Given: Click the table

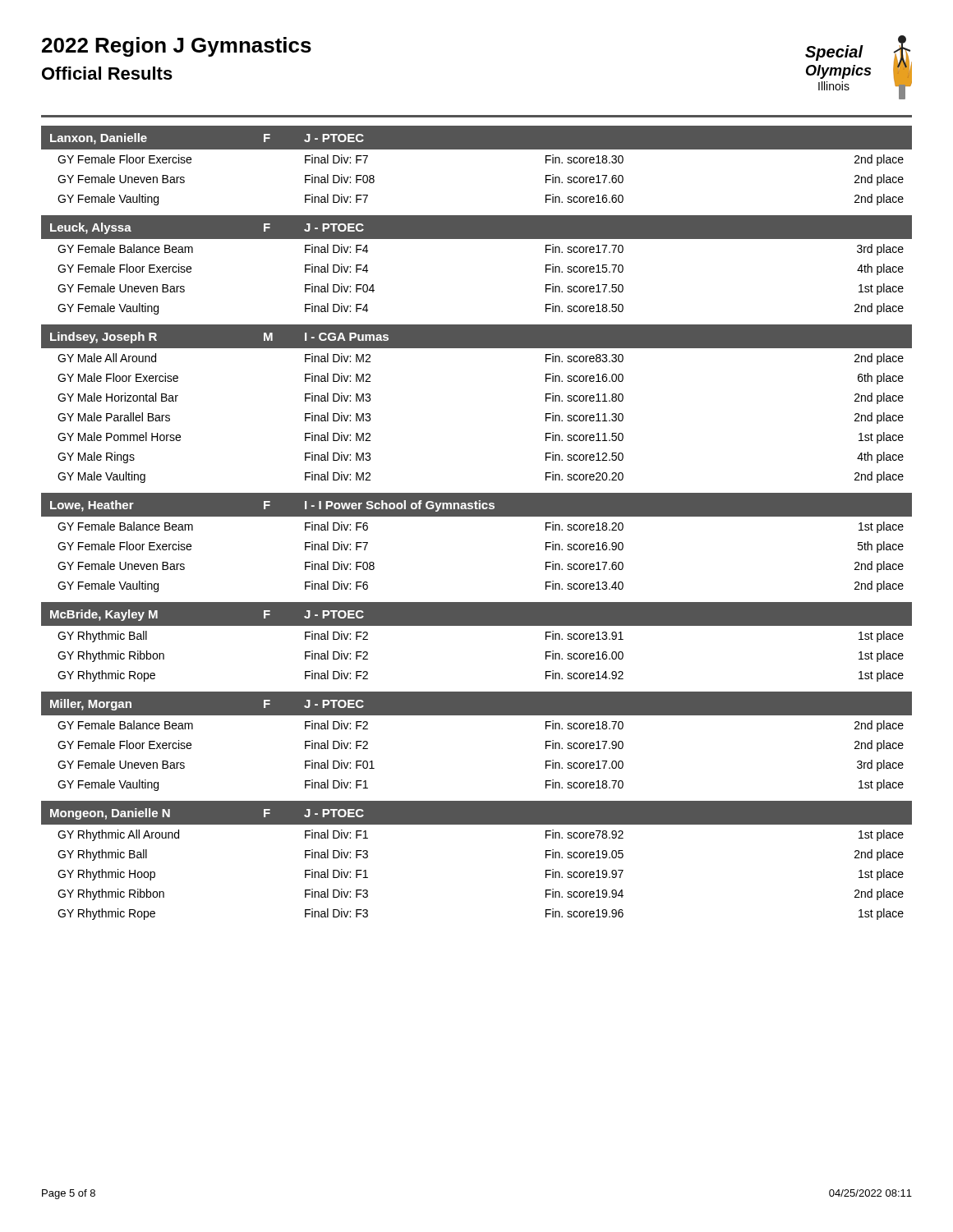Looking at the screenshot, I should point(476,524).
